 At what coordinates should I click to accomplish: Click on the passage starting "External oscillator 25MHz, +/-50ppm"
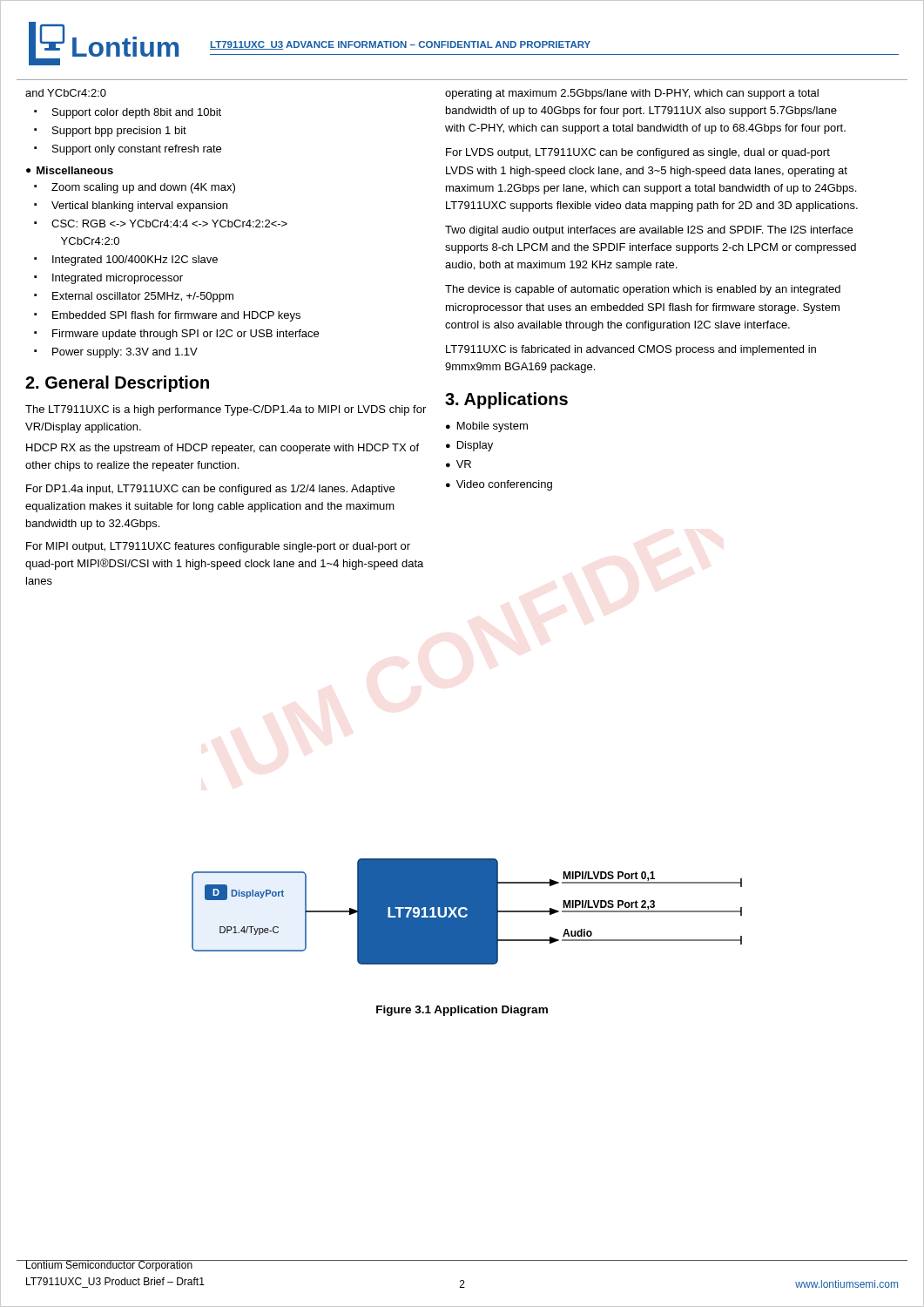point(143,296)
